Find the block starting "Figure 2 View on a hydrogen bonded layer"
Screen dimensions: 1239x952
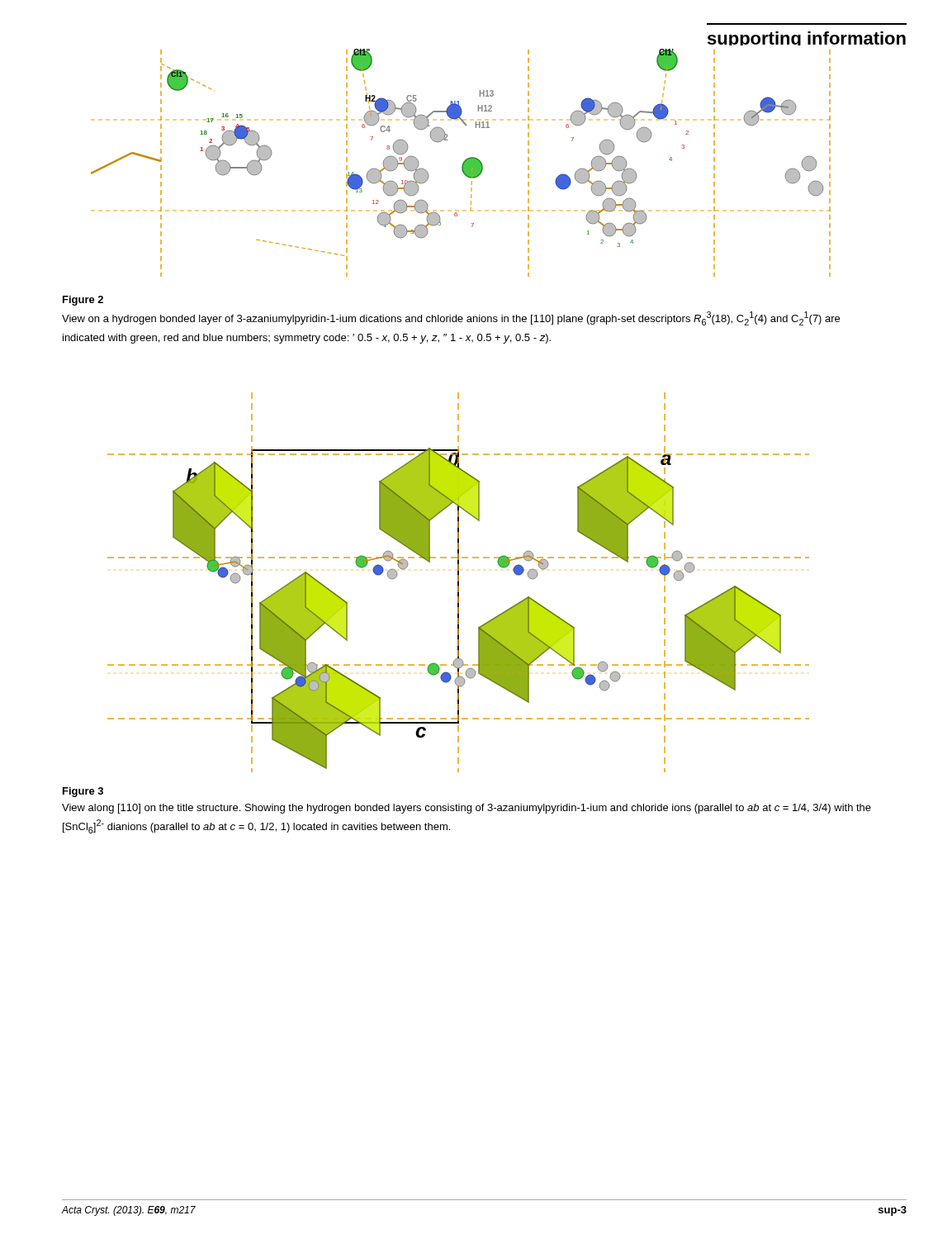pos(471,320)
